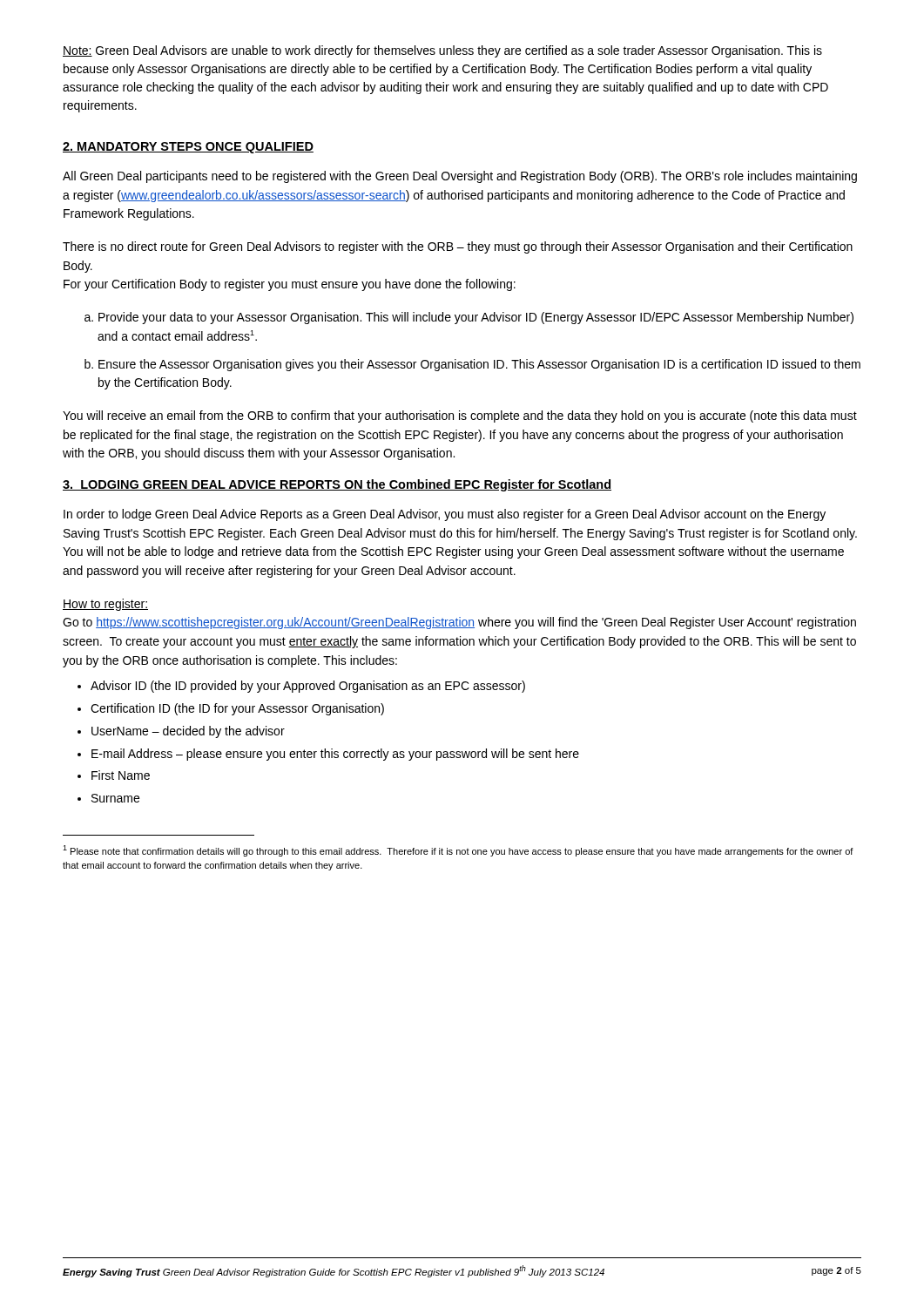Point to the section header beginning "3. LODGING GREEN DEAL ADVICE"
924x1307 pixels.
(337, 484)
